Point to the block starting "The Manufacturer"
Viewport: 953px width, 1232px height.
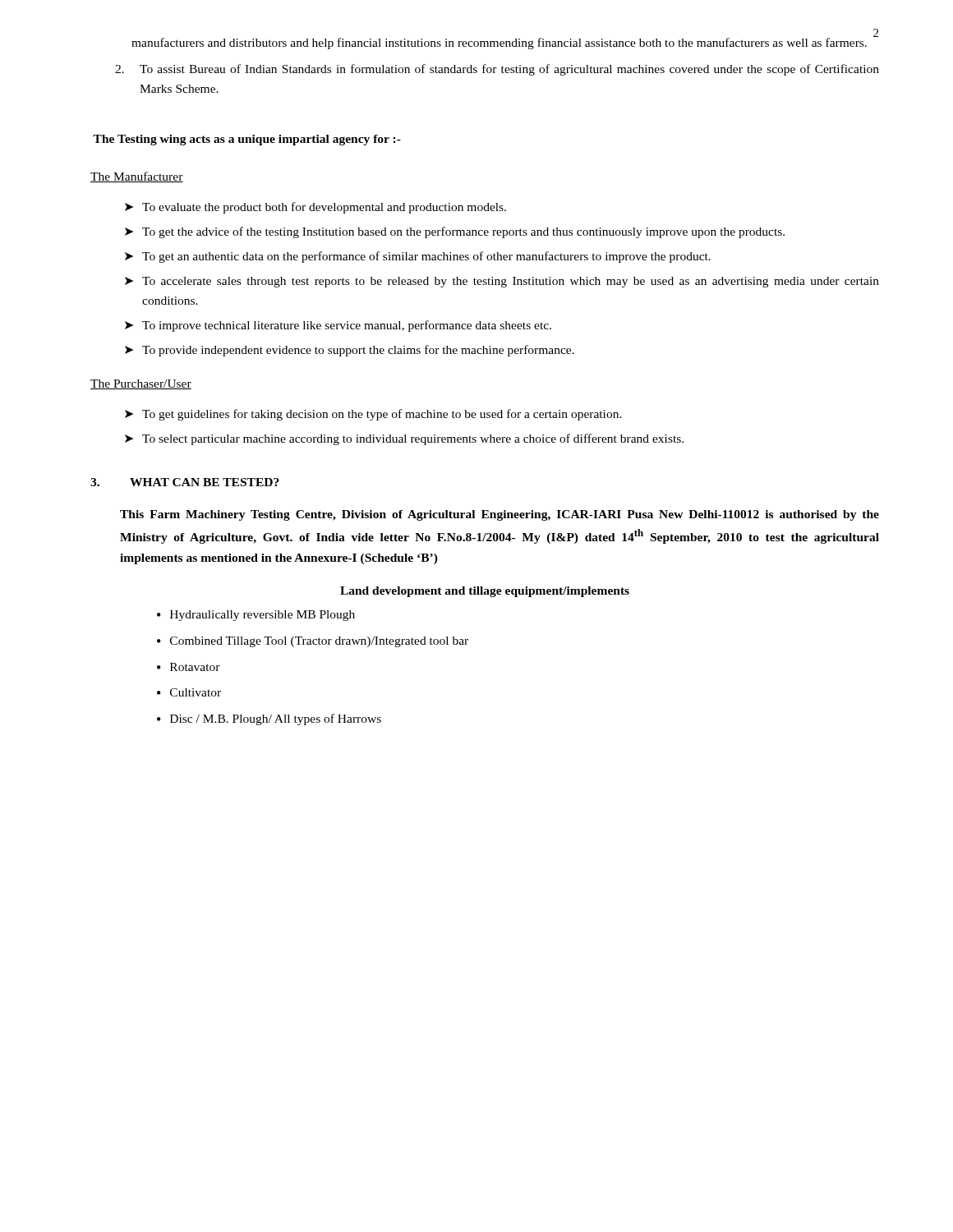point(137,176)
